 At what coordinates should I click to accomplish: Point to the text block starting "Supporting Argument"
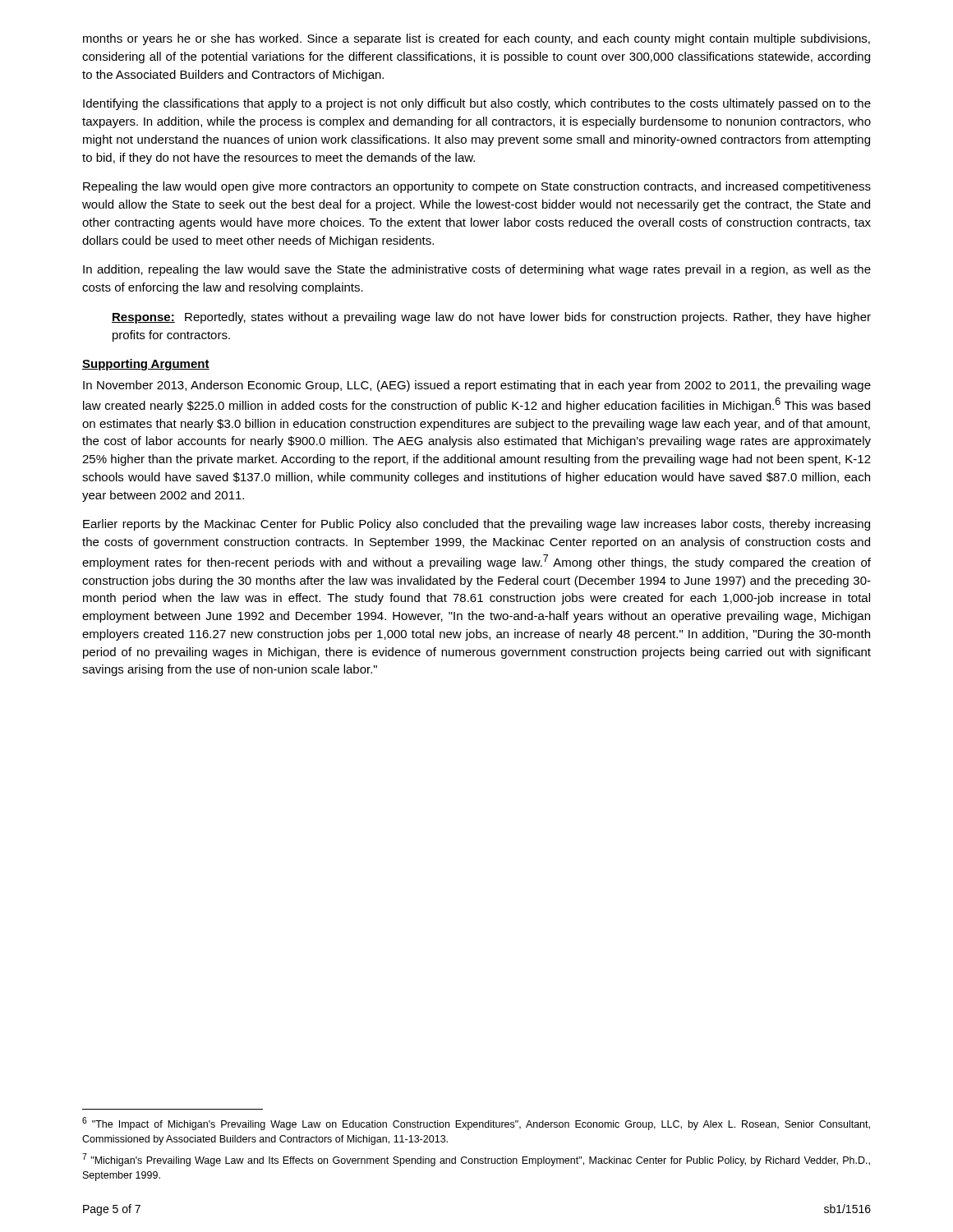pos(146,365)
